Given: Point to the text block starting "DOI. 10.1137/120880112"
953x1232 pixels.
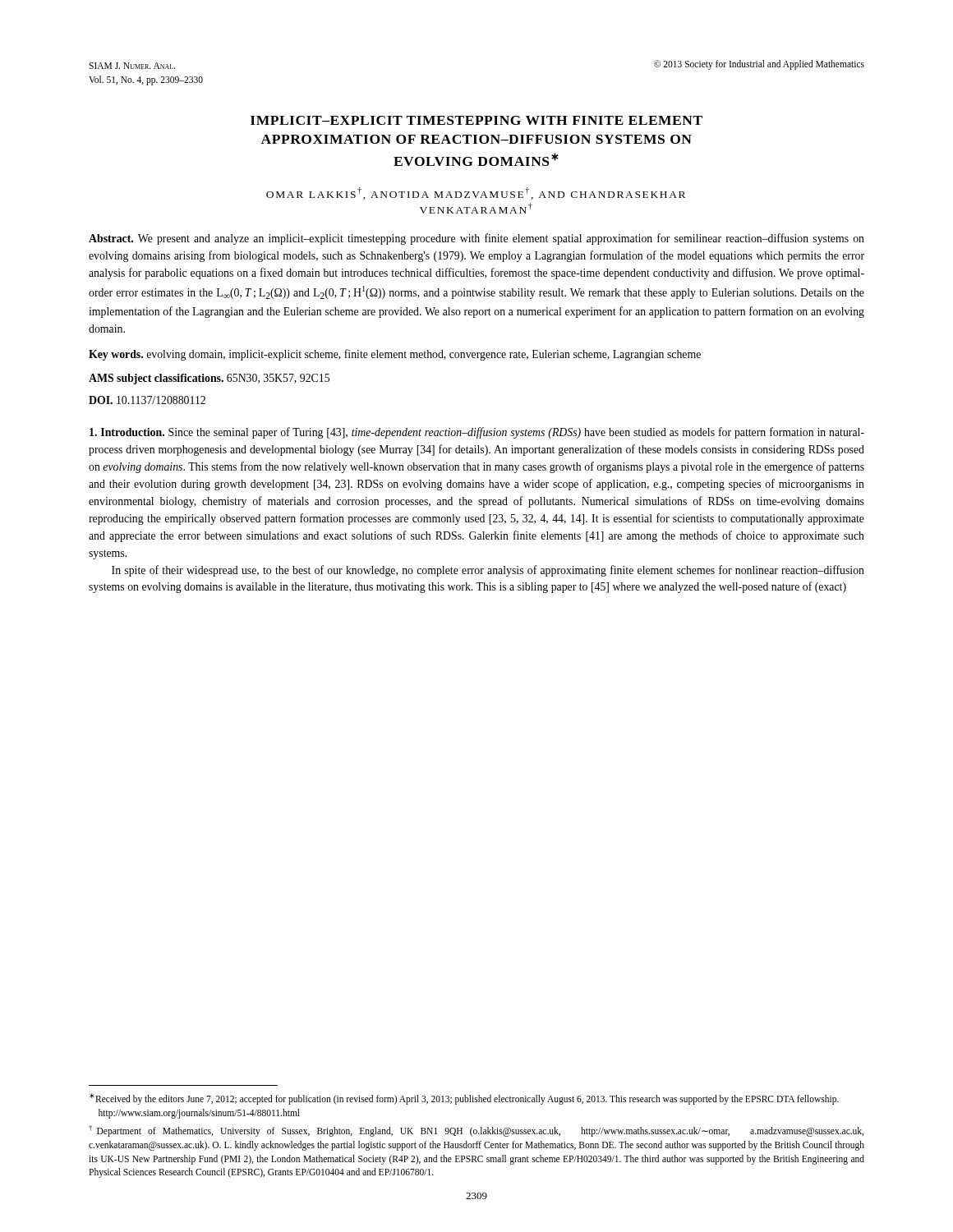Looking at the screenshot, I should [147, 400].
